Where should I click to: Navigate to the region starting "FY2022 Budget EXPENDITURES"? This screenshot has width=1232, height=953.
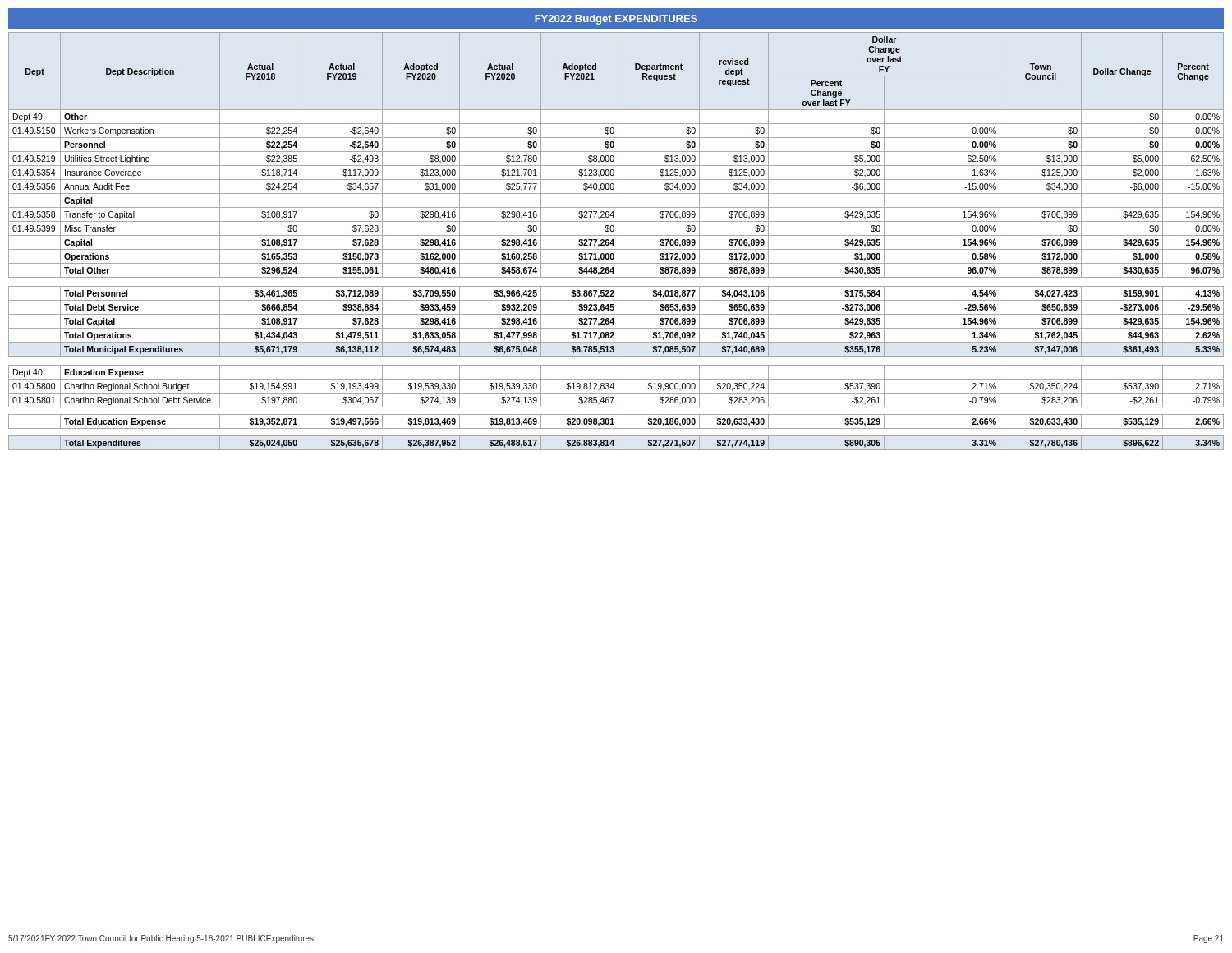[x=616, y=18]
